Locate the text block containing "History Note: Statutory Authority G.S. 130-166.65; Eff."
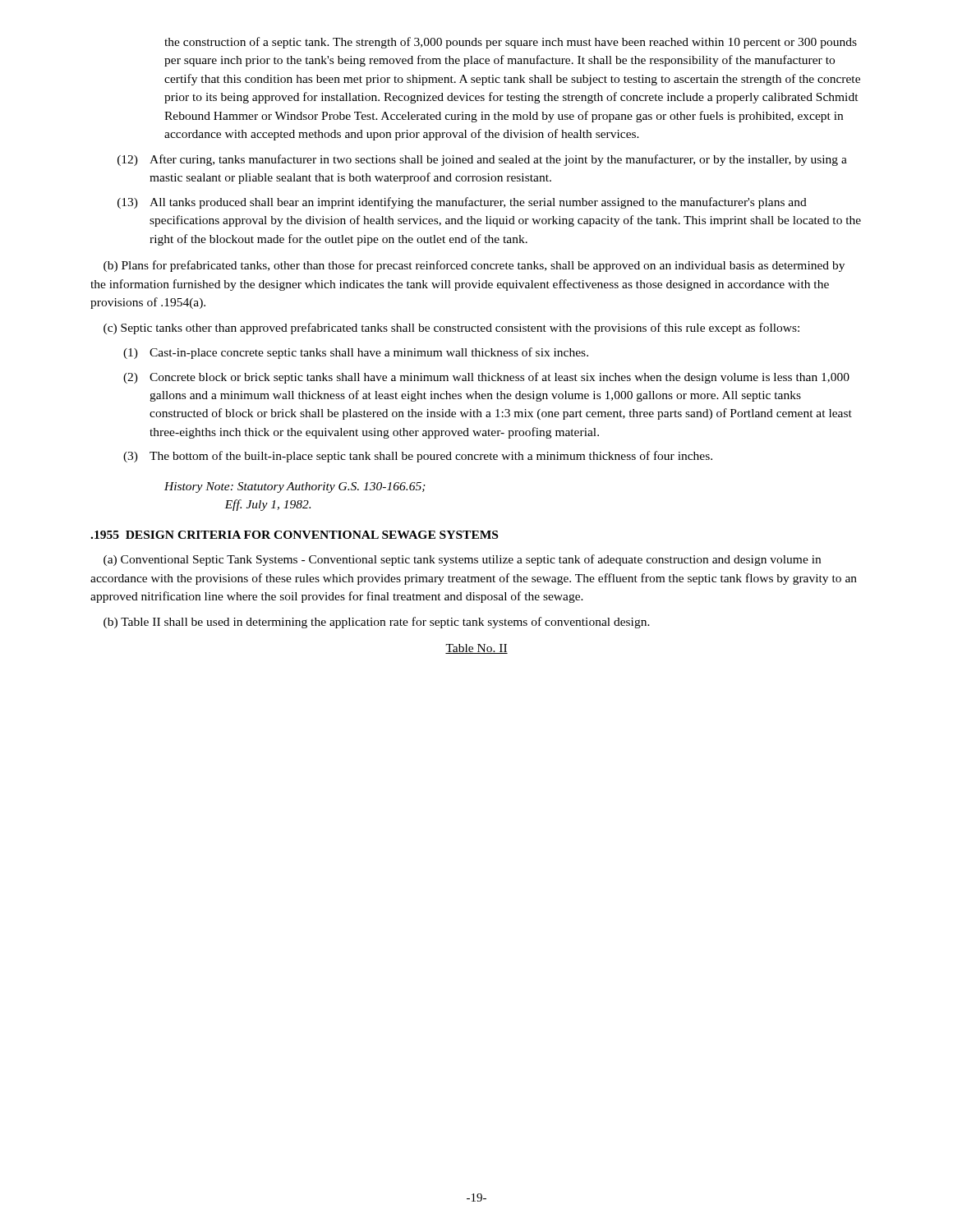Viewport: 953px width, 1232px height. [x=295, y=495]
